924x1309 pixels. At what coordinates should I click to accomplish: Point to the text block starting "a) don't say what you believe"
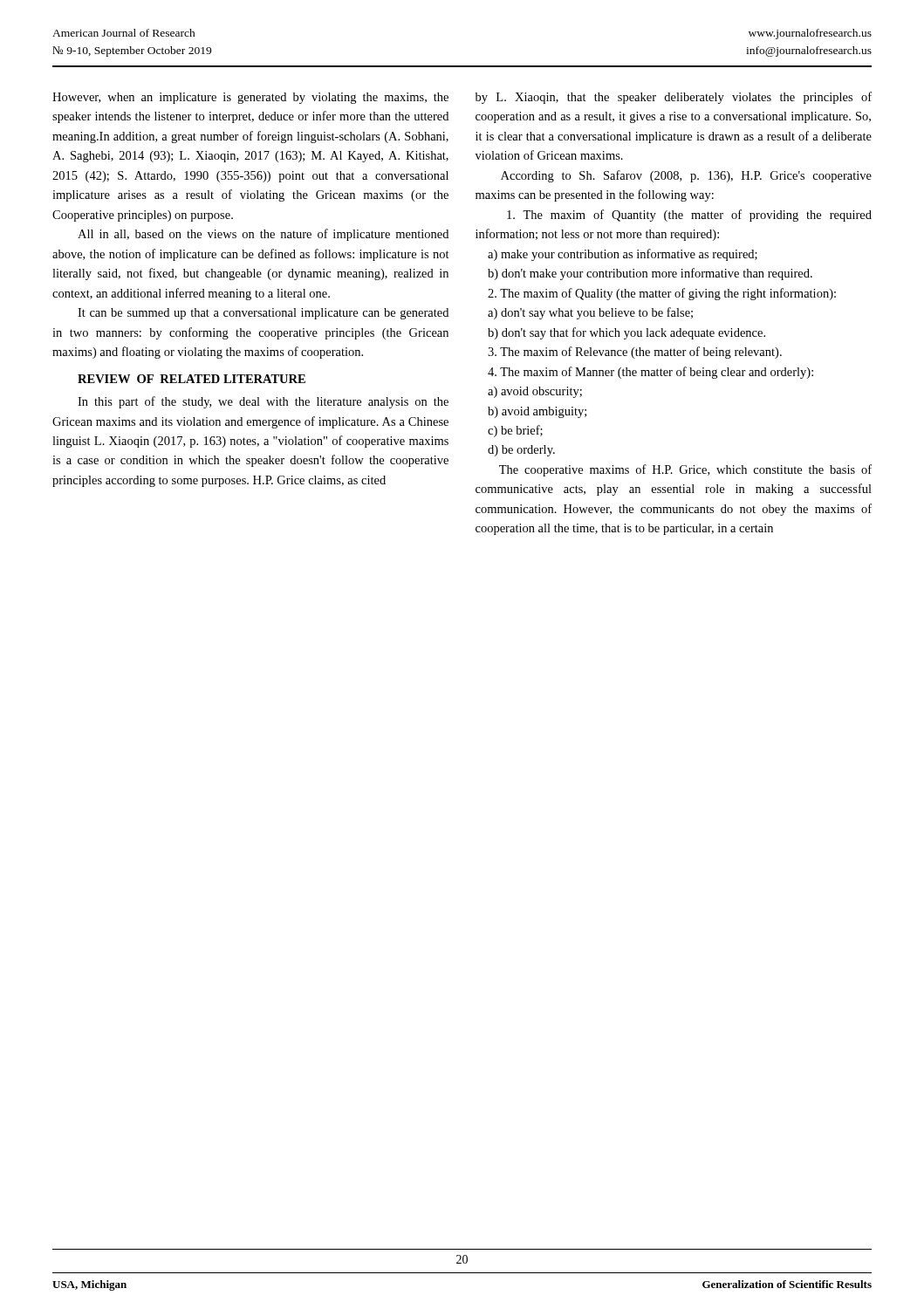point(673,313)
